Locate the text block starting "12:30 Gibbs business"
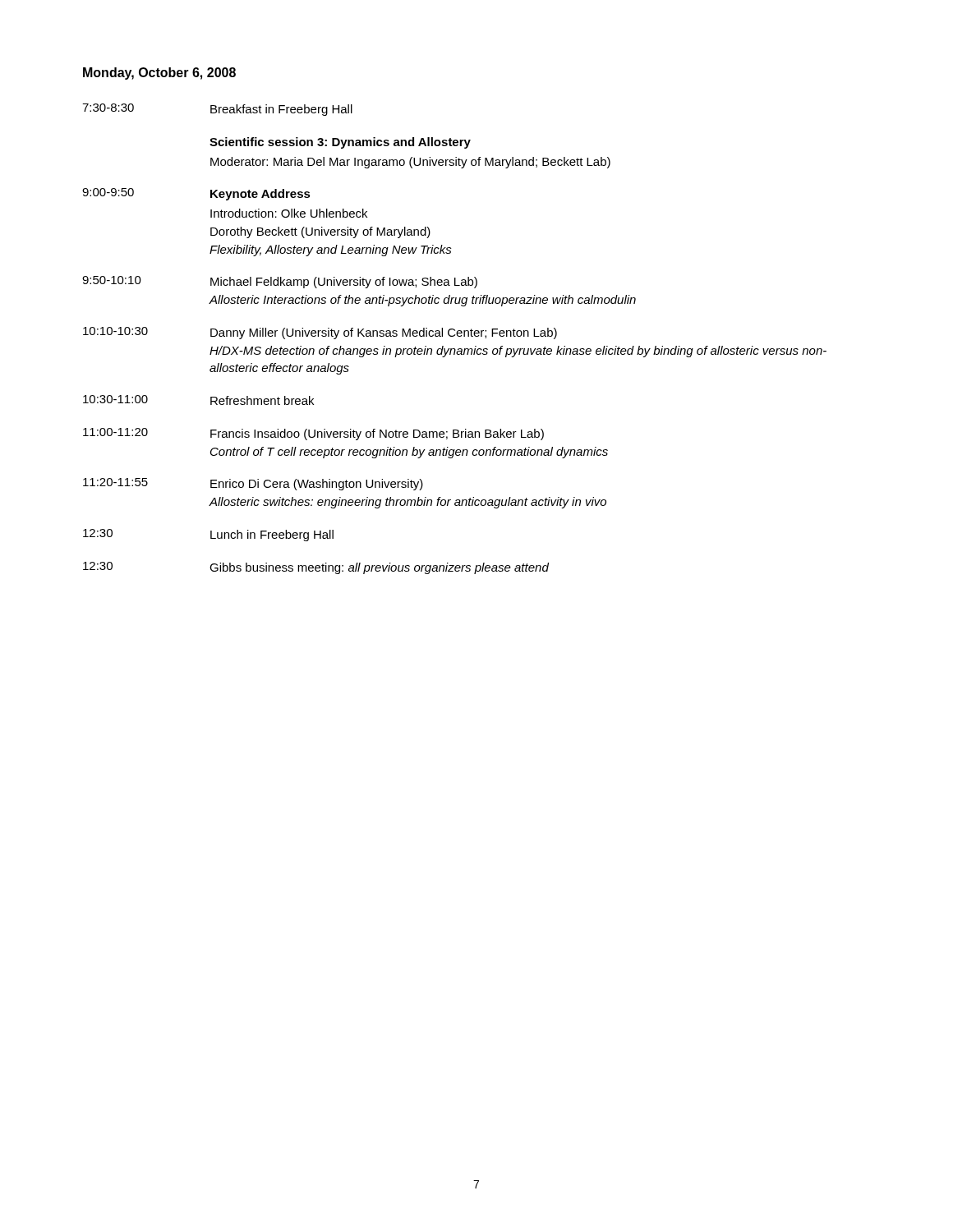The width and height of the screenshot is (953, 1232). click(476, 567)
